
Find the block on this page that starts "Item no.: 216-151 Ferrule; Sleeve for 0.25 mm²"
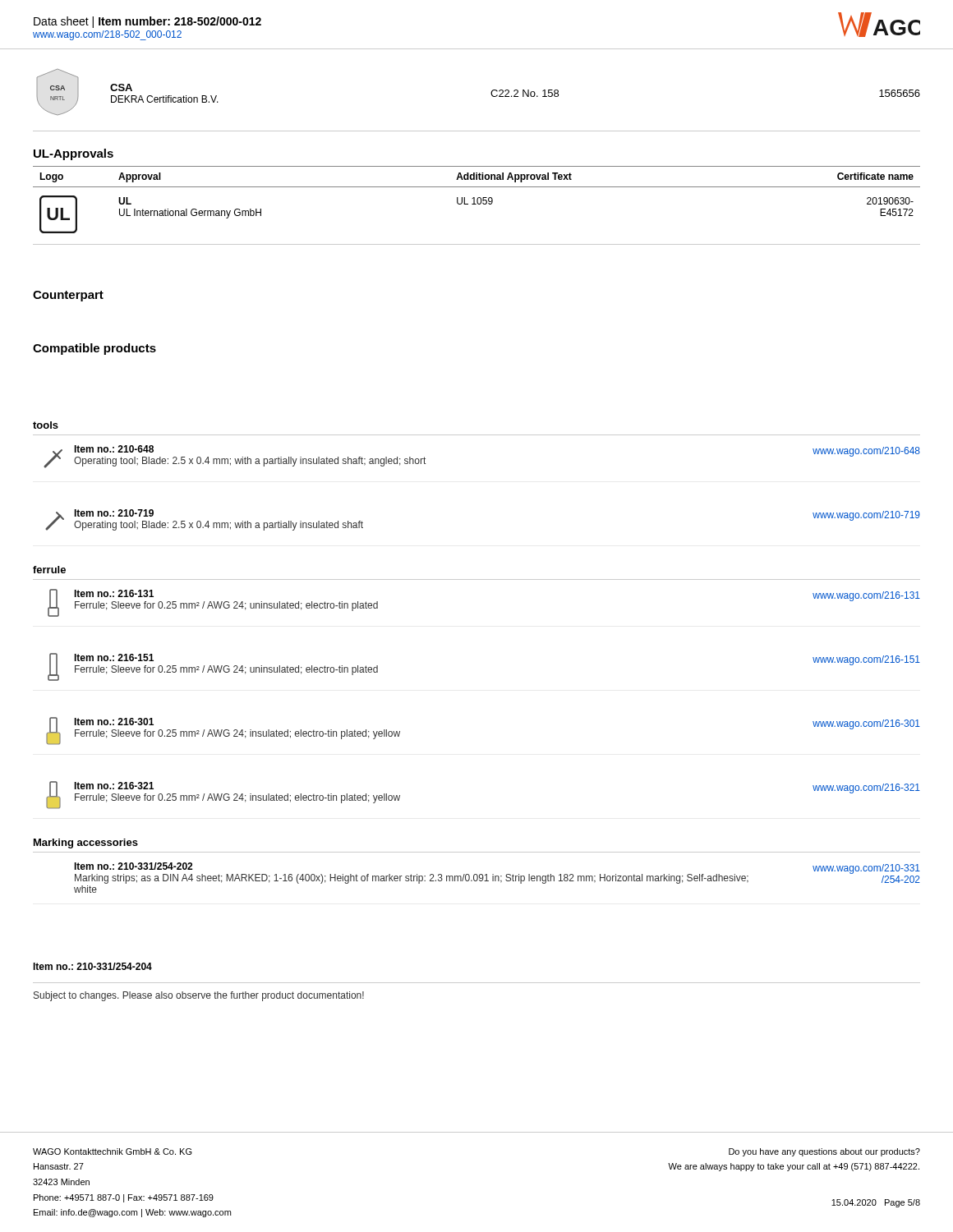pos(137,667)
